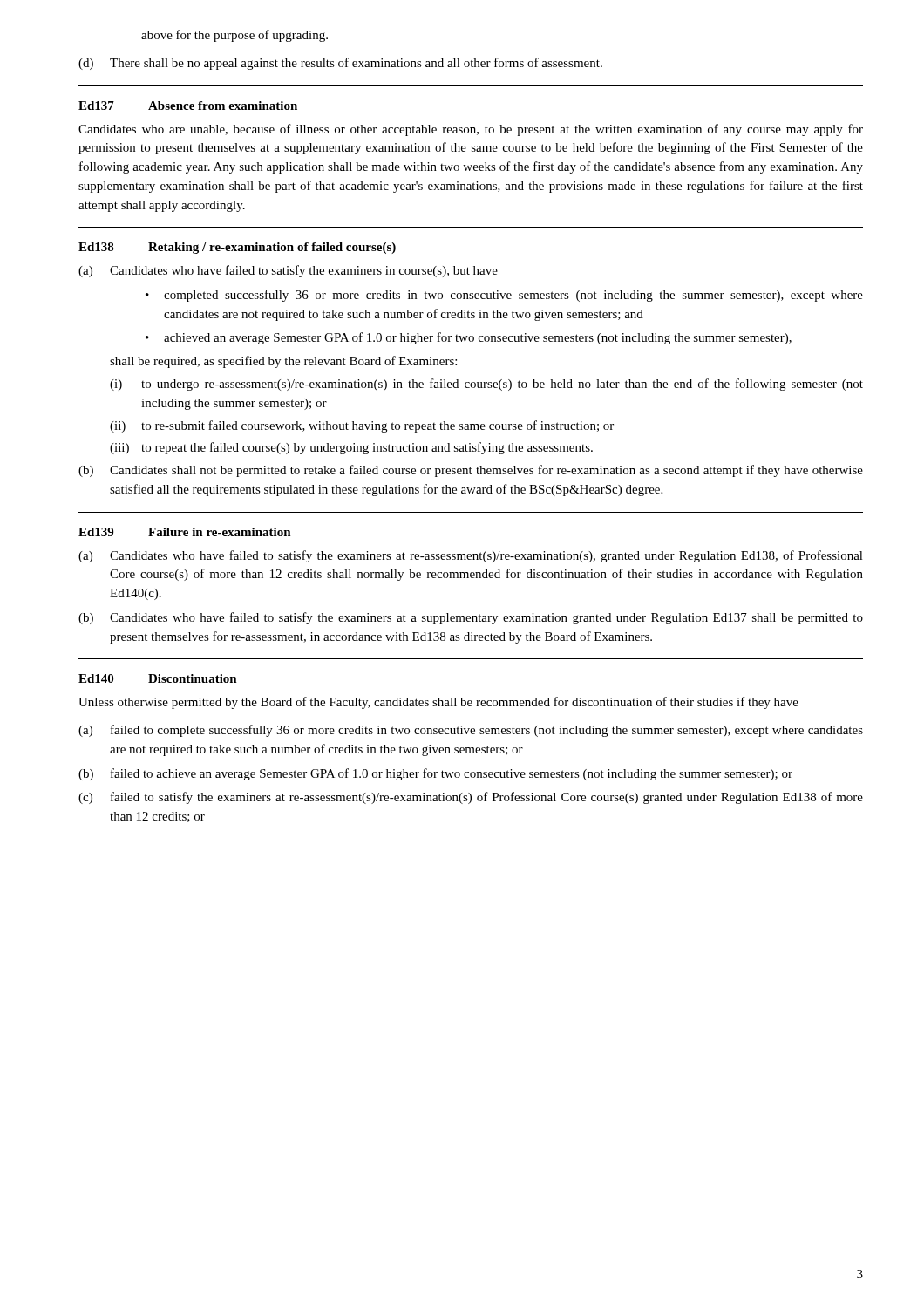Select the text containing "above for the purpose of upgrading."

(x=234, y=36)
